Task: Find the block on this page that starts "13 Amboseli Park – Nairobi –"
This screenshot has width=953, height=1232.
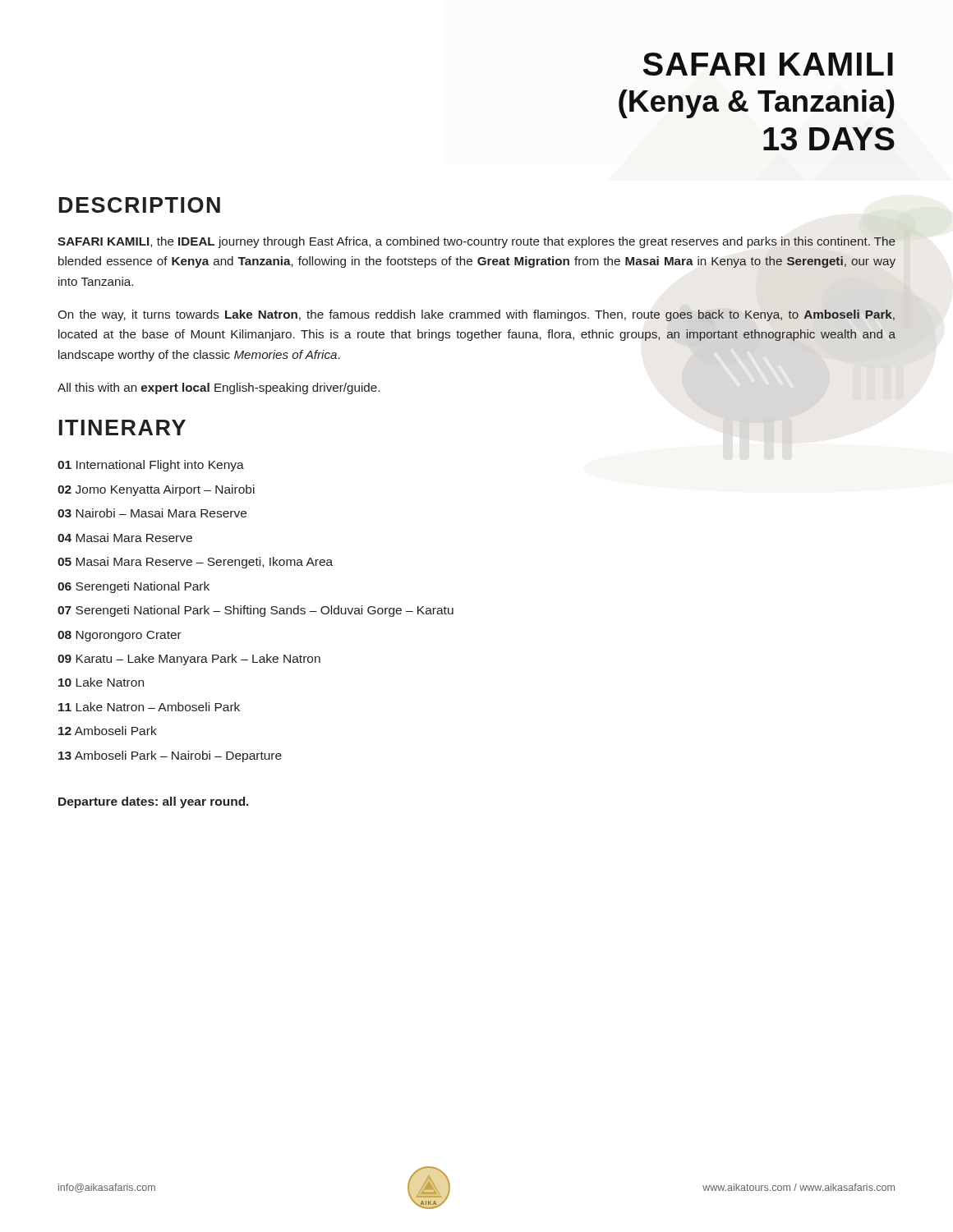Action: (170, 755)
